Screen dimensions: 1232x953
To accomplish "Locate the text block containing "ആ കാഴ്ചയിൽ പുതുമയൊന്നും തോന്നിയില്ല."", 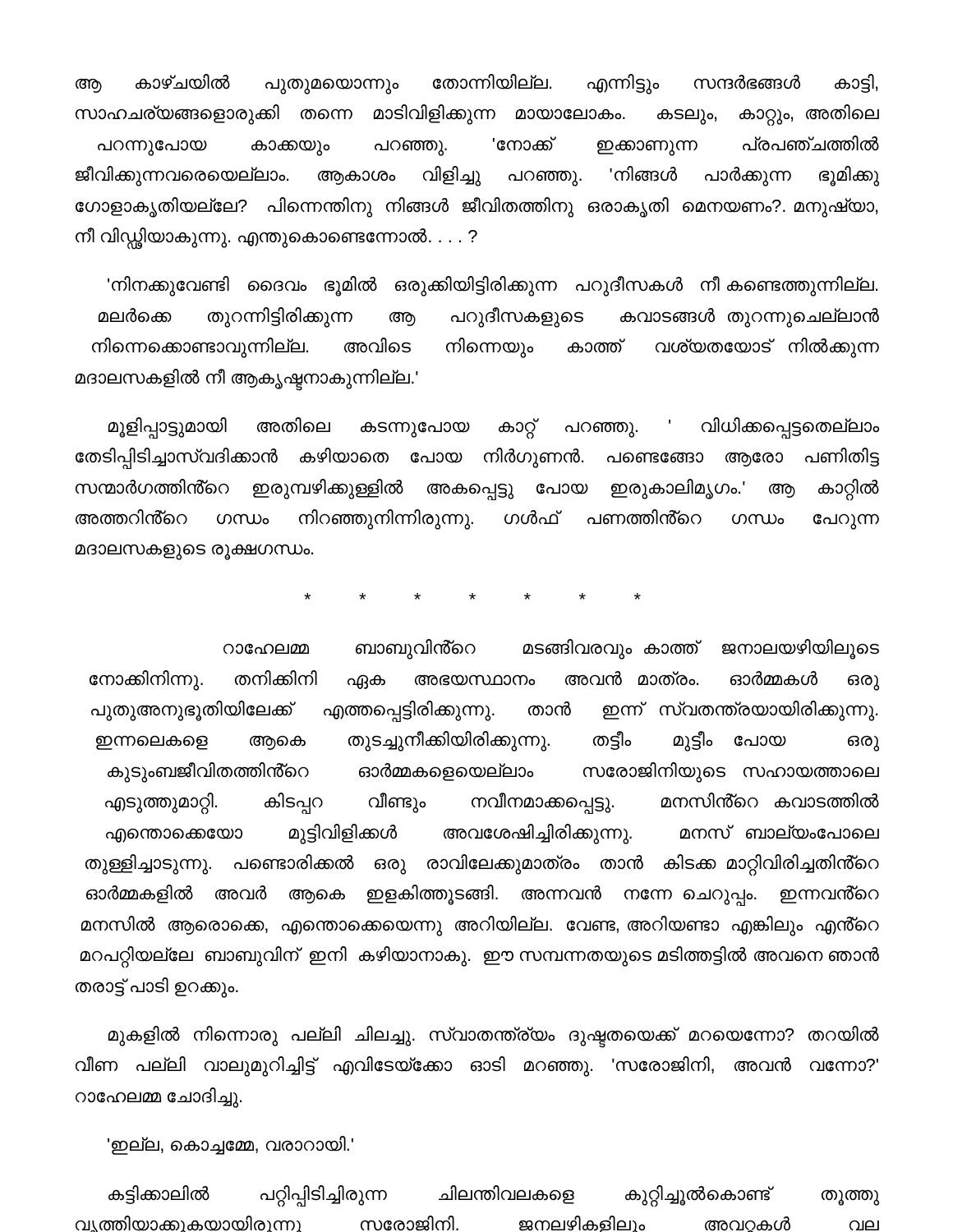I will pyautogui.click(x=476, y=316).
